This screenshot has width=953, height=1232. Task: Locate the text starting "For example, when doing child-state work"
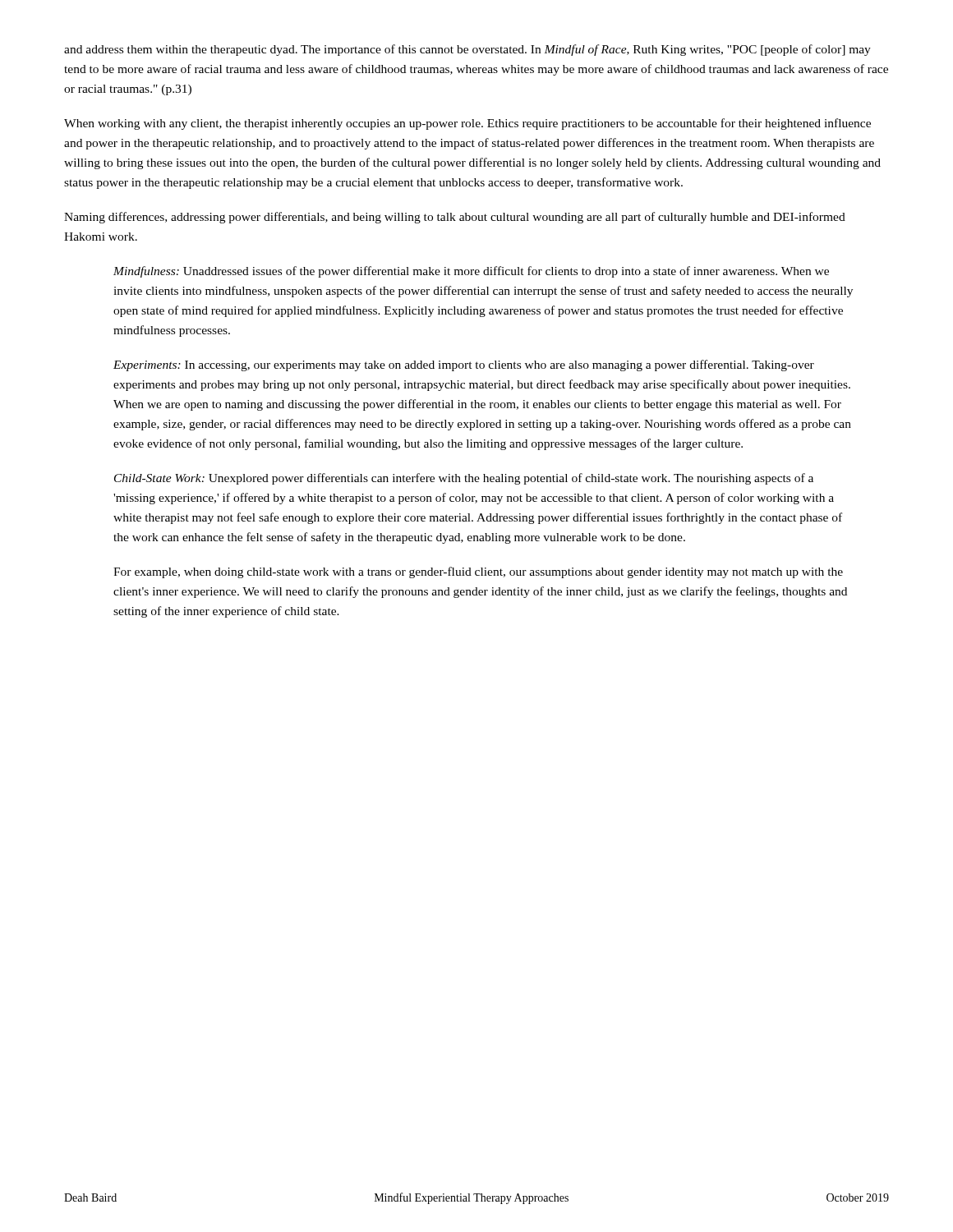coord(480,591)
